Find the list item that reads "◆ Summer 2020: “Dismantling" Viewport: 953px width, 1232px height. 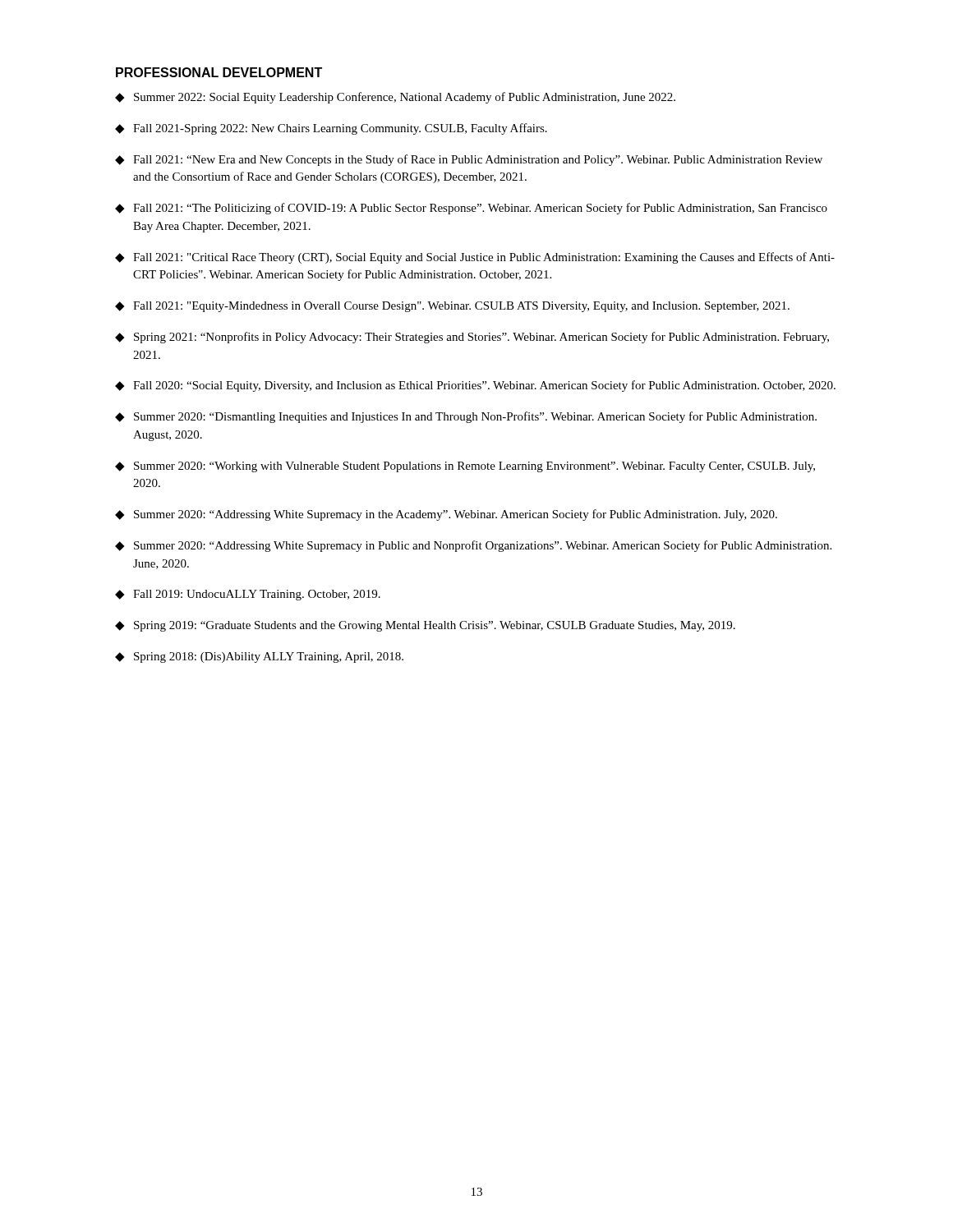pyautogui.click(x=476, y=426)
